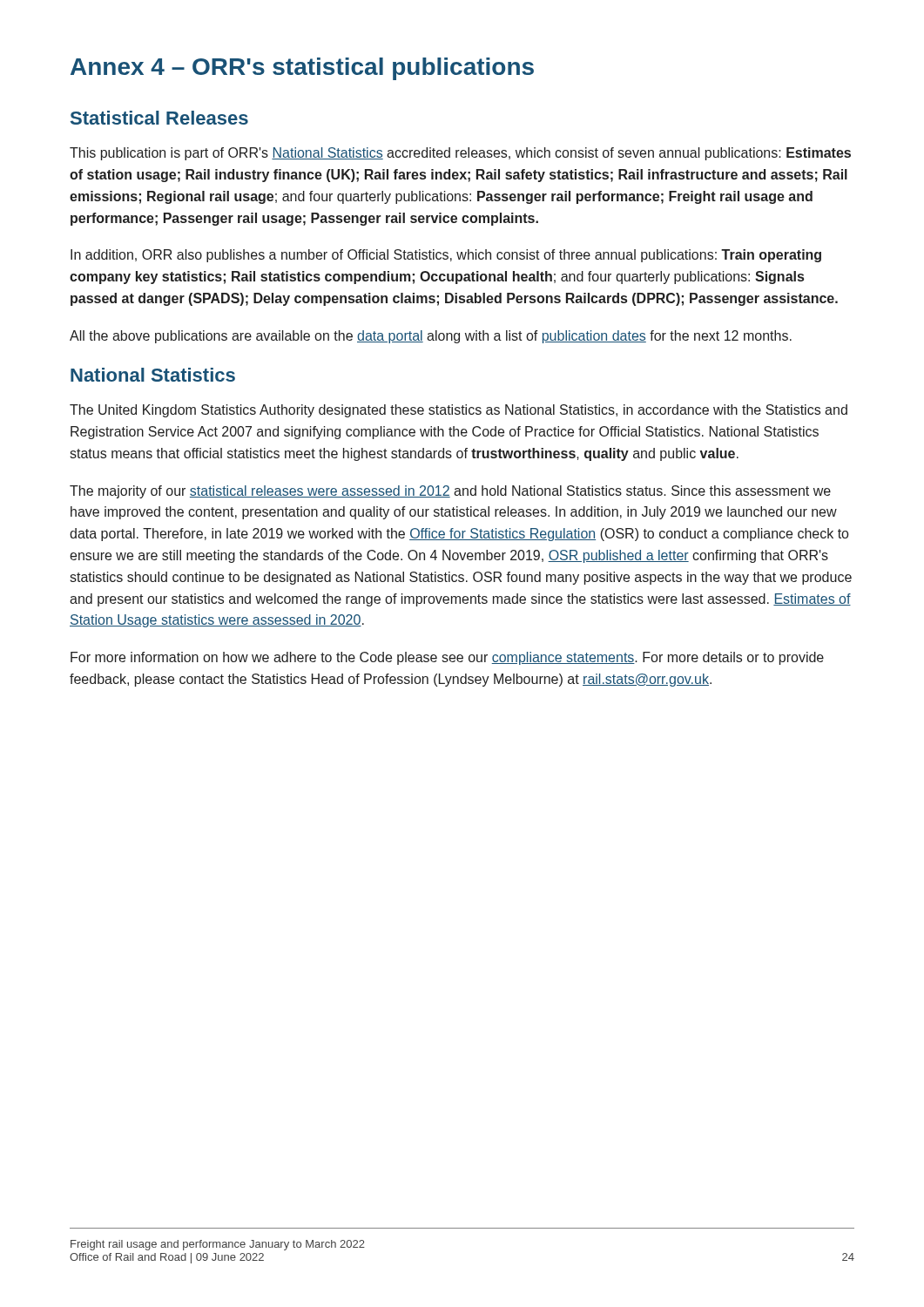The width and height of the screenshot is (924, 1307).
Task: Click where it says "Statistical Releases"
Action: pyautogui.click(x=159, y=118)
